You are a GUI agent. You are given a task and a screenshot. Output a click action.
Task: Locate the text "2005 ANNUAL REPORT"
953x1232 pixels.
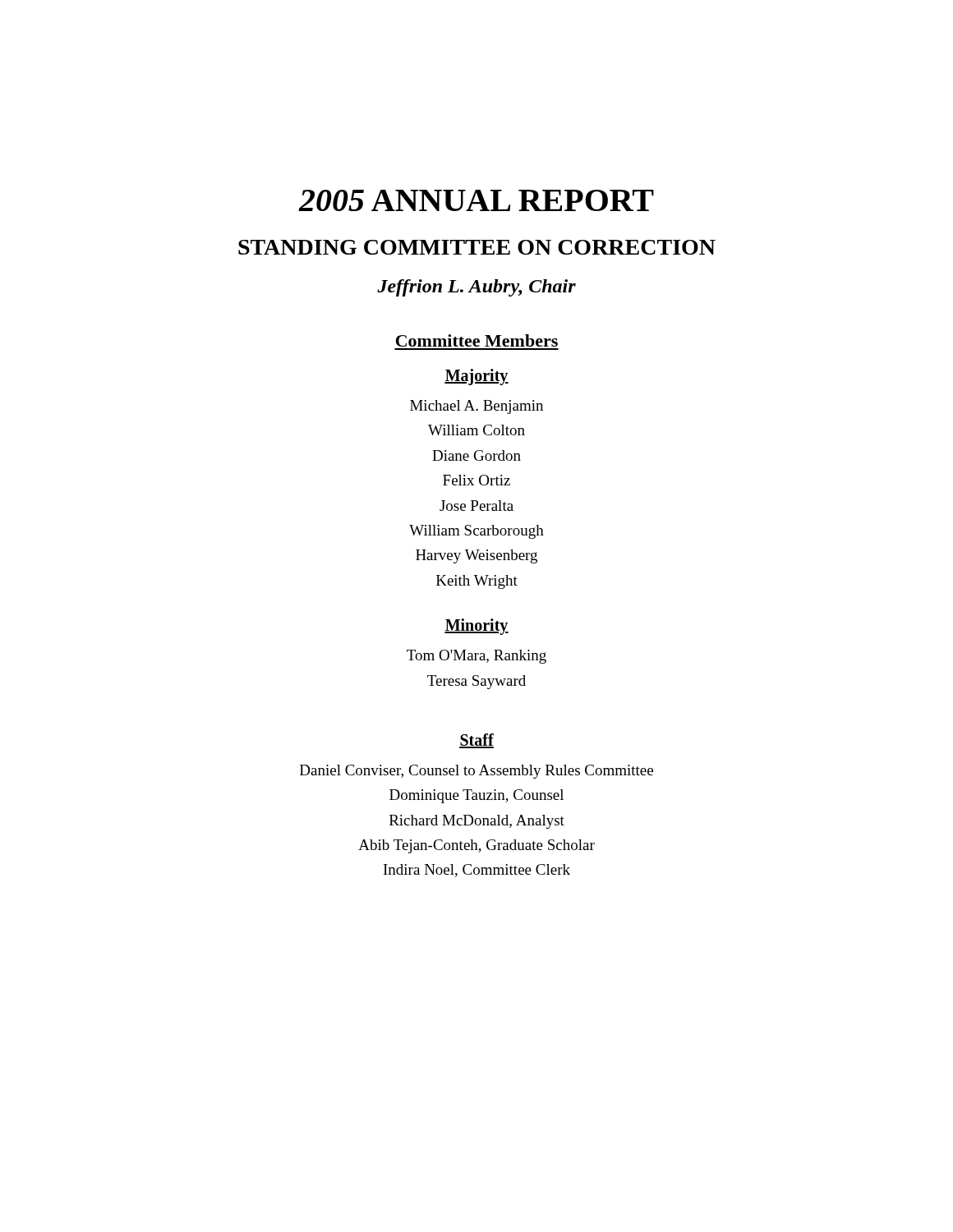tap(476, 200)
